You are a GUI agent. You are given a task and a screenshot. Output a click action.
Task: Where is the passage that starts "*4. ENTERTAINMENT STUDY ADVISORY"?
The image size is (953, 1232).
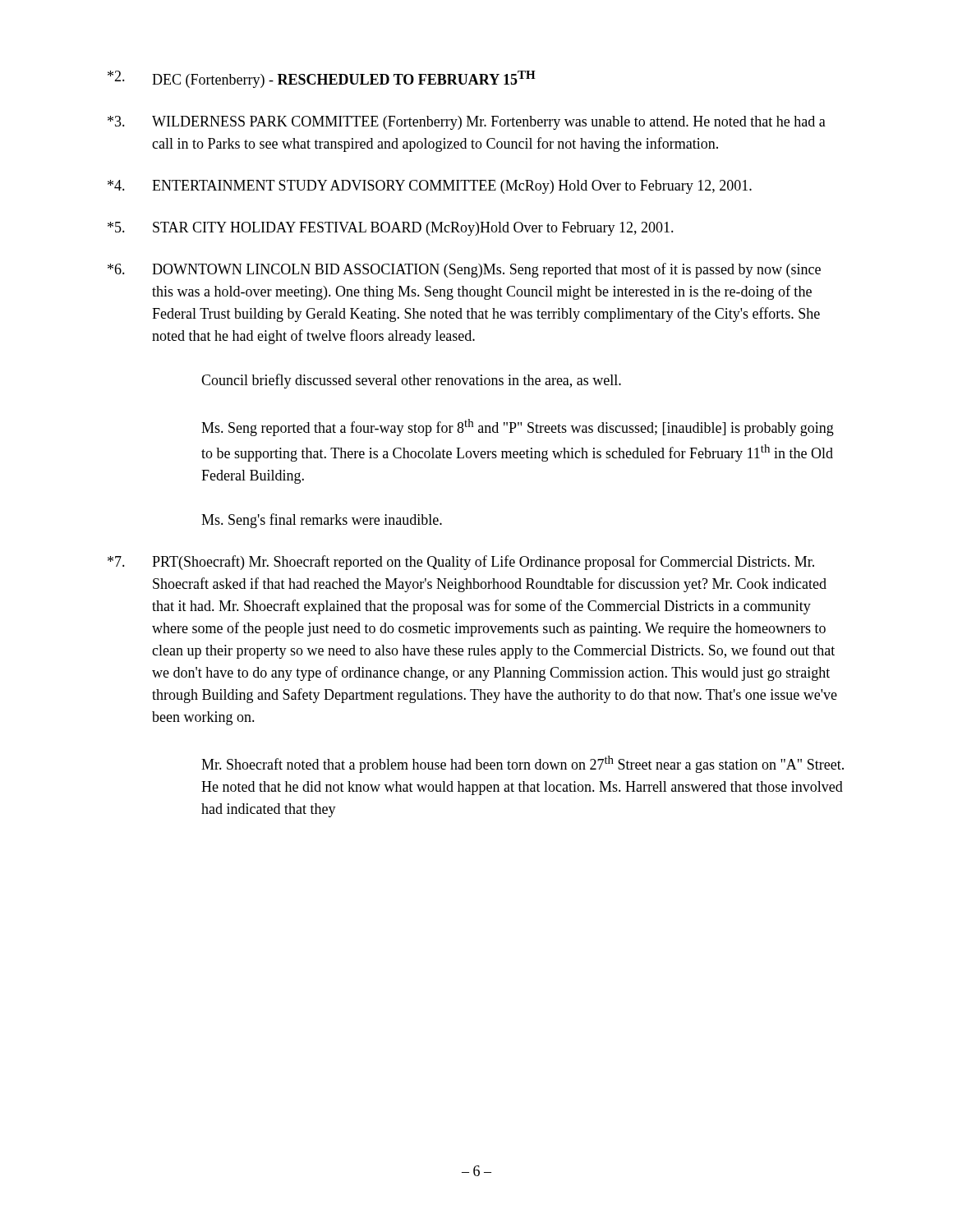(x=430, y=186)
